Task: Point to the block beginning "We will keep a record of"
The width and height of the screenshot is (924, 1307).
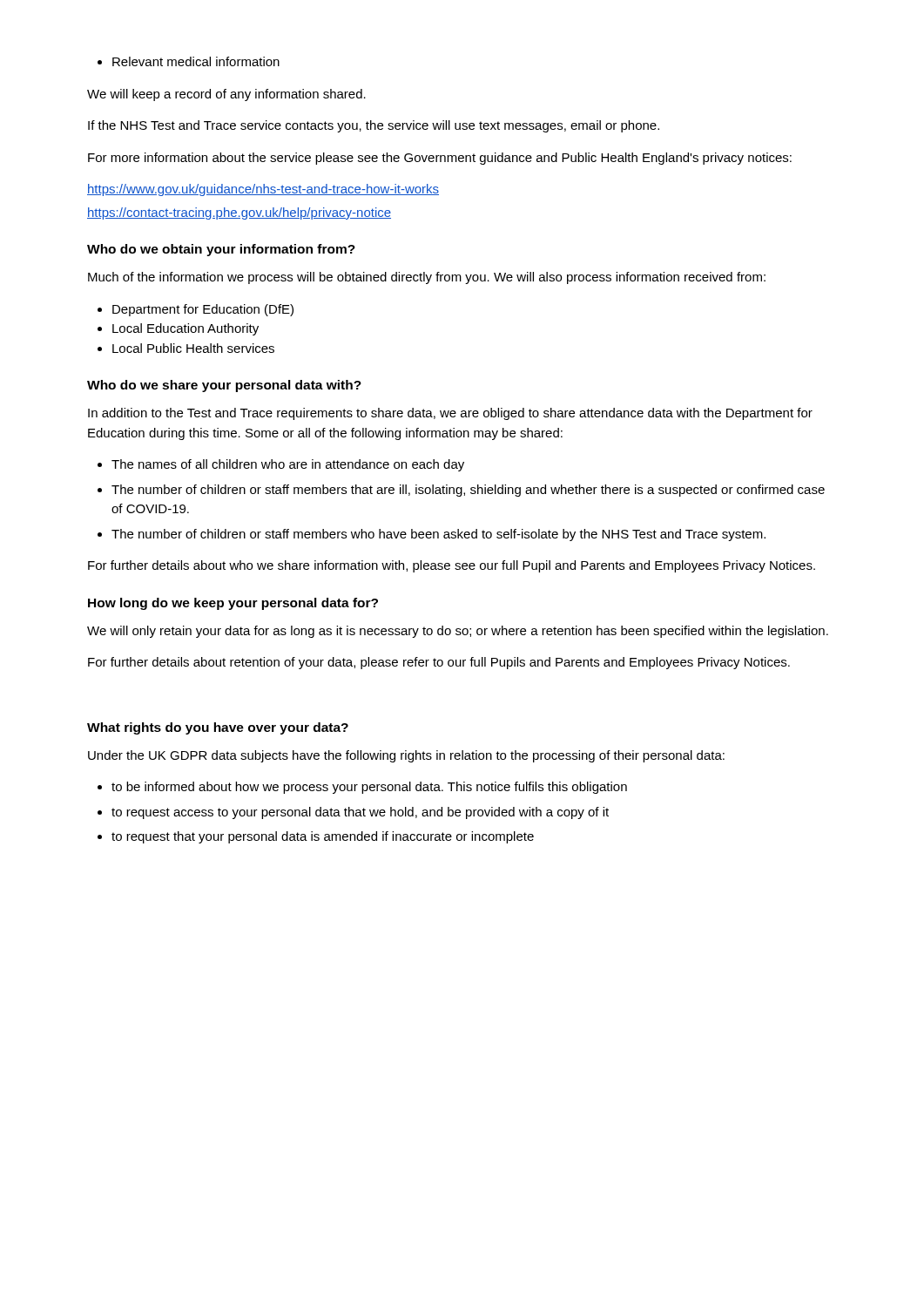Action: tap(226, 95)
